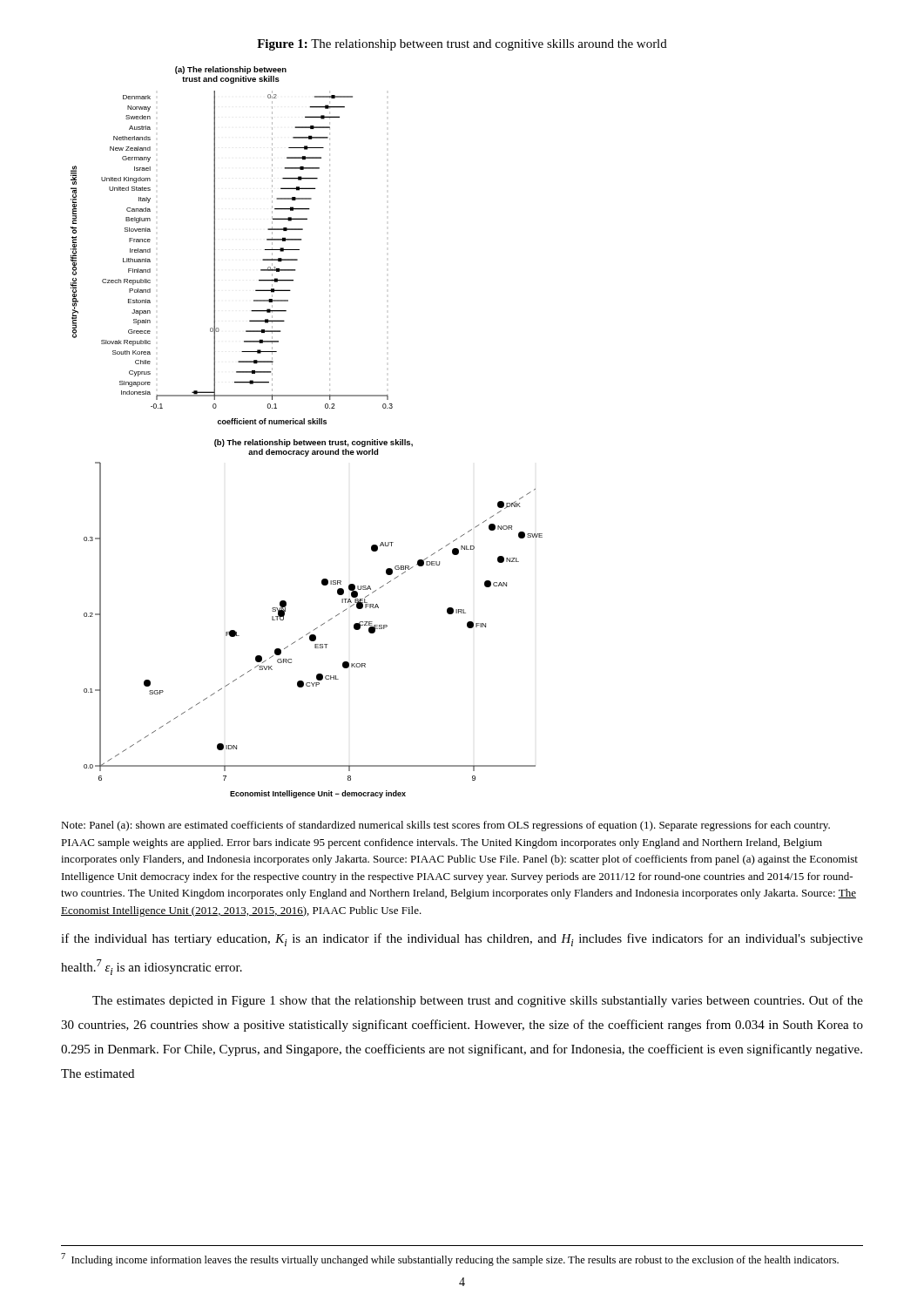Image resolution: width=924 pixels, height=1307 pixels.
Task: Point to the block beginning "The estimates depicted in Figure"
Action: coord(462,1037)
